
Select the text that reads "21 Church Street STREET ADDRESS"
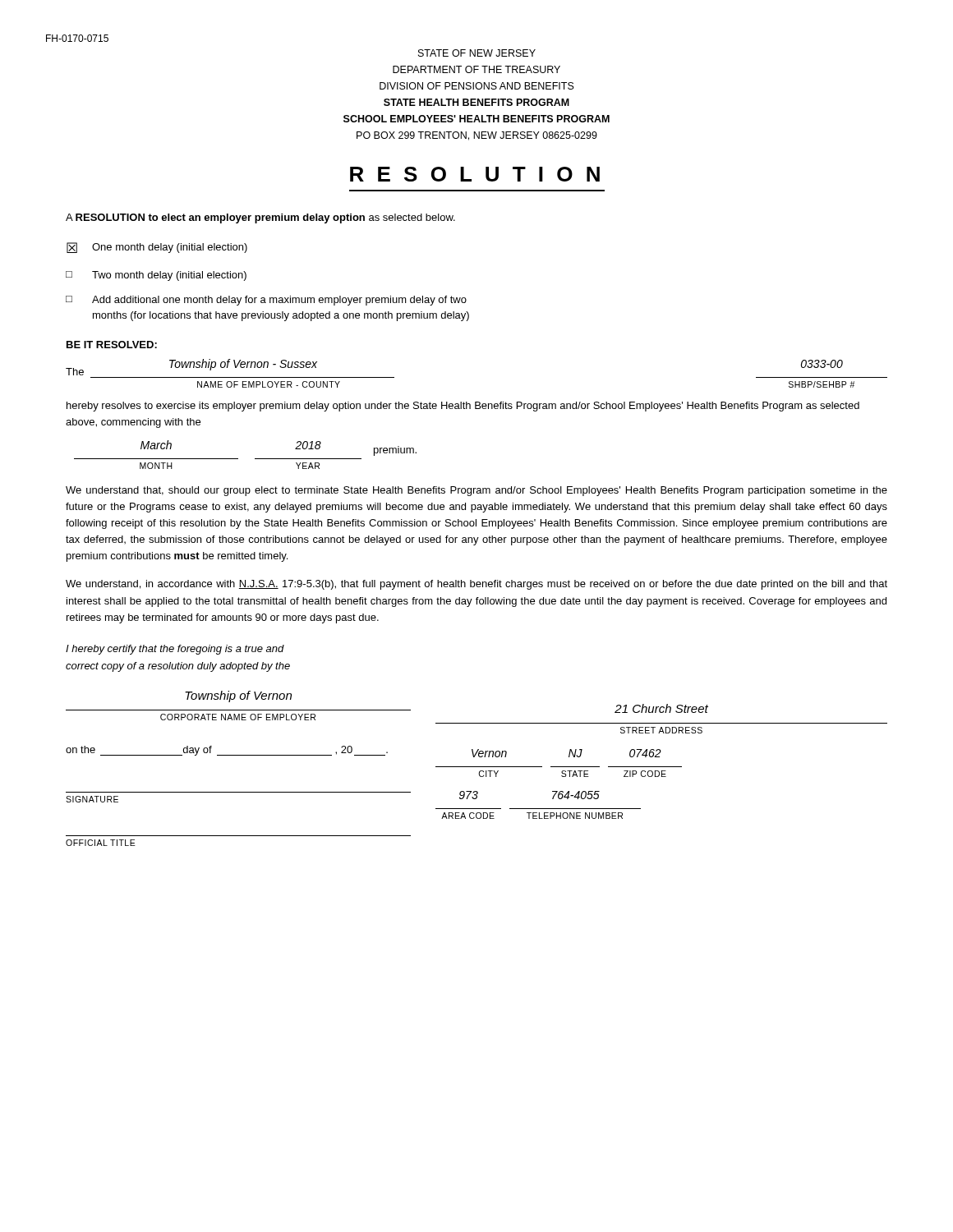tap(661, 718)
